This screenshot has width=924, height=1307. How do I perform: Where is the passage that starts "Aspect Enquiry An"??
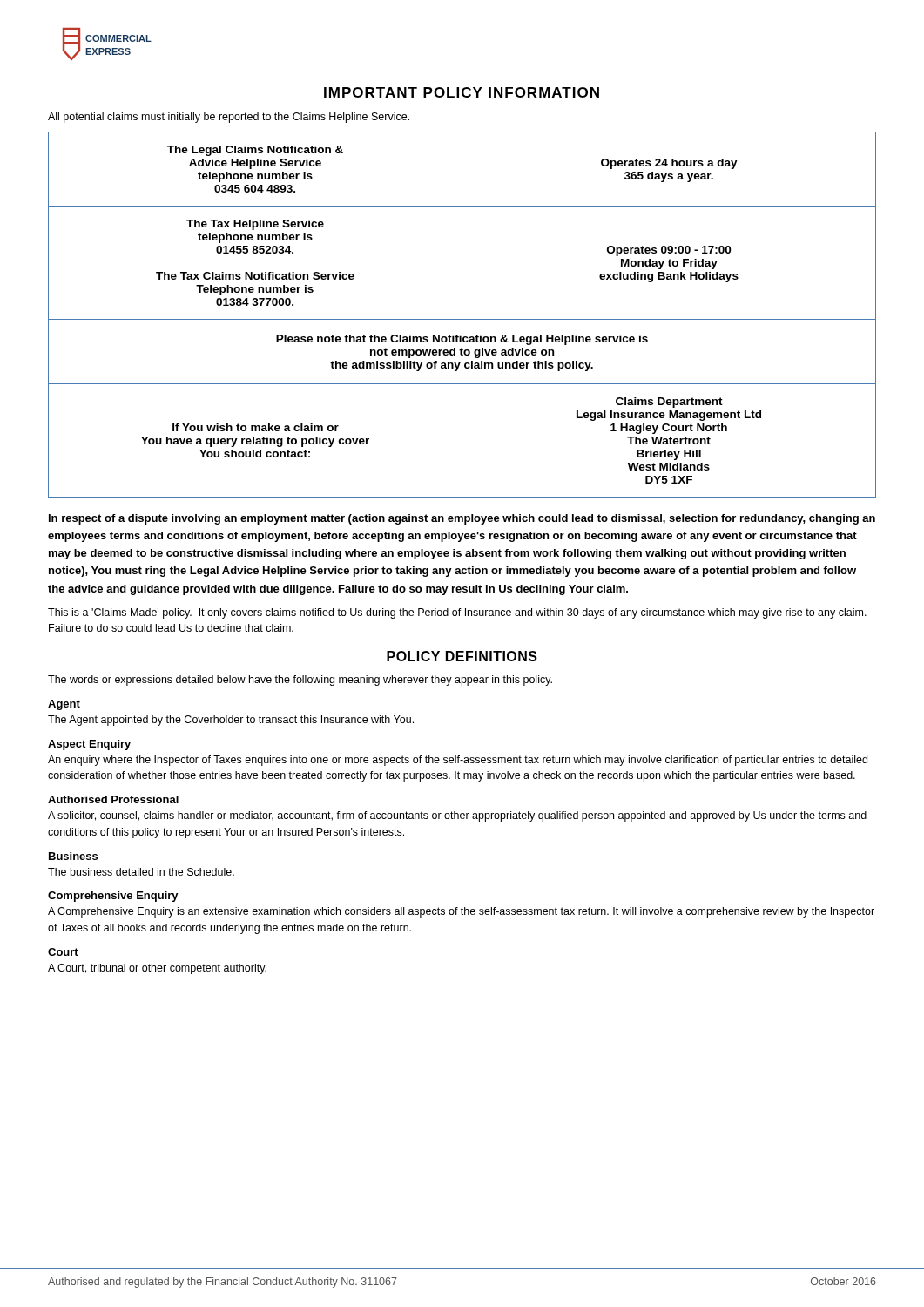pos(462,761)
